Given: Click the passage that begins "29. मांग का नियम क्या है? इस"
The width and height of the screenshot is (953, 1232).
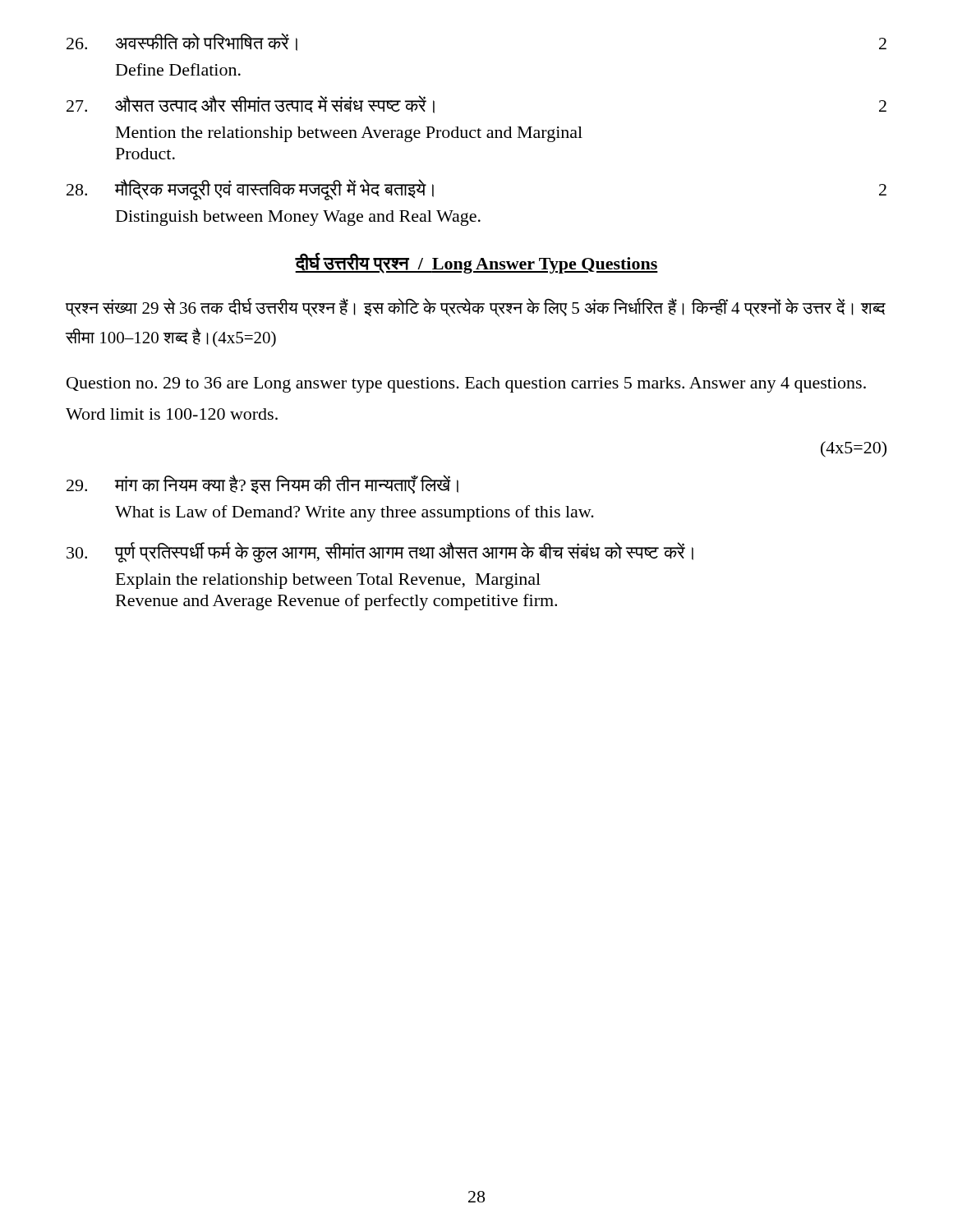Looking at the screenshot, I should pos(476,499).
